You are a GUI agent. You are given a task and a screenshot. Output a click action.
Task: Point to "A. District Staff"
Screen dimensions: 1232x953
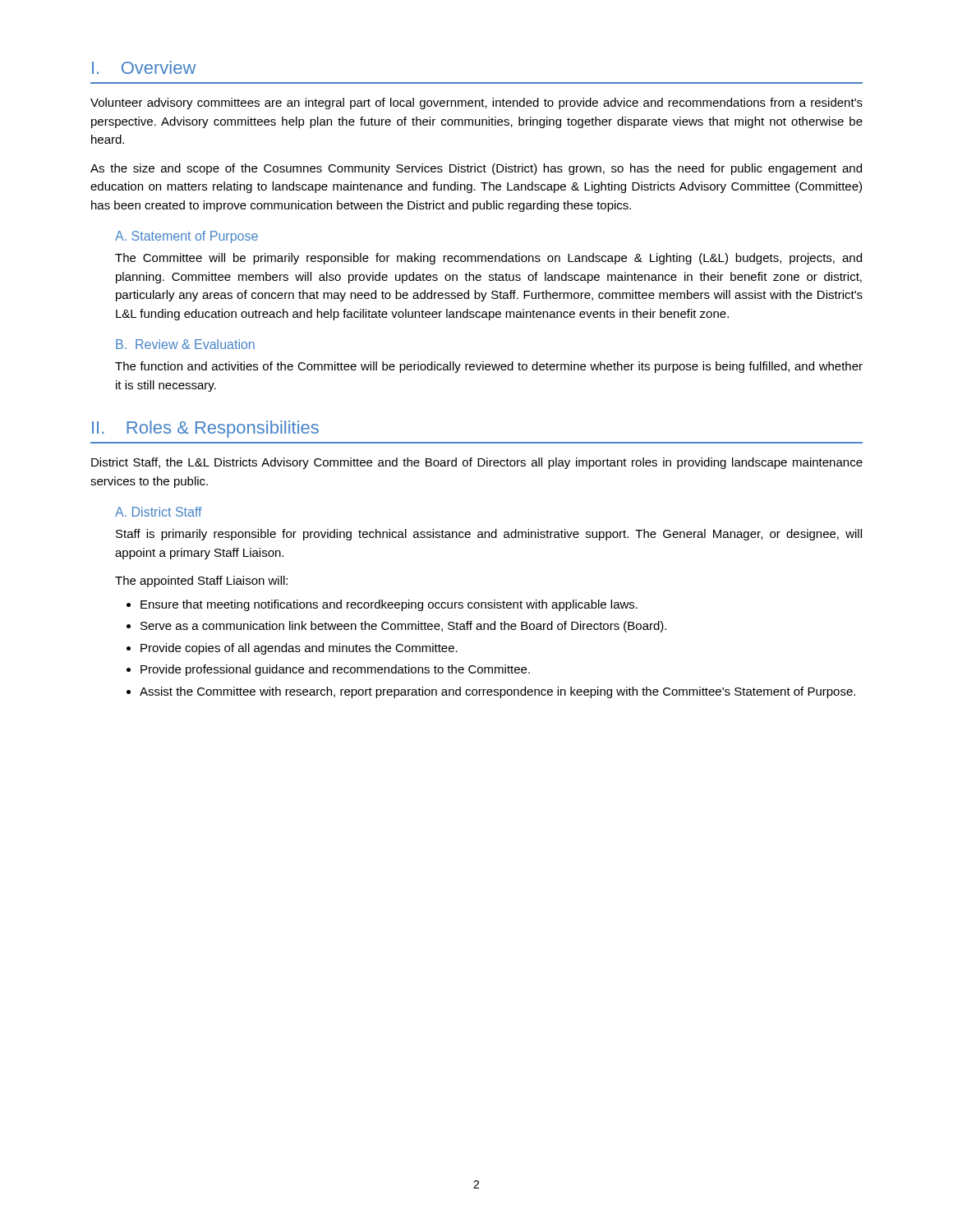pos(159,512)
